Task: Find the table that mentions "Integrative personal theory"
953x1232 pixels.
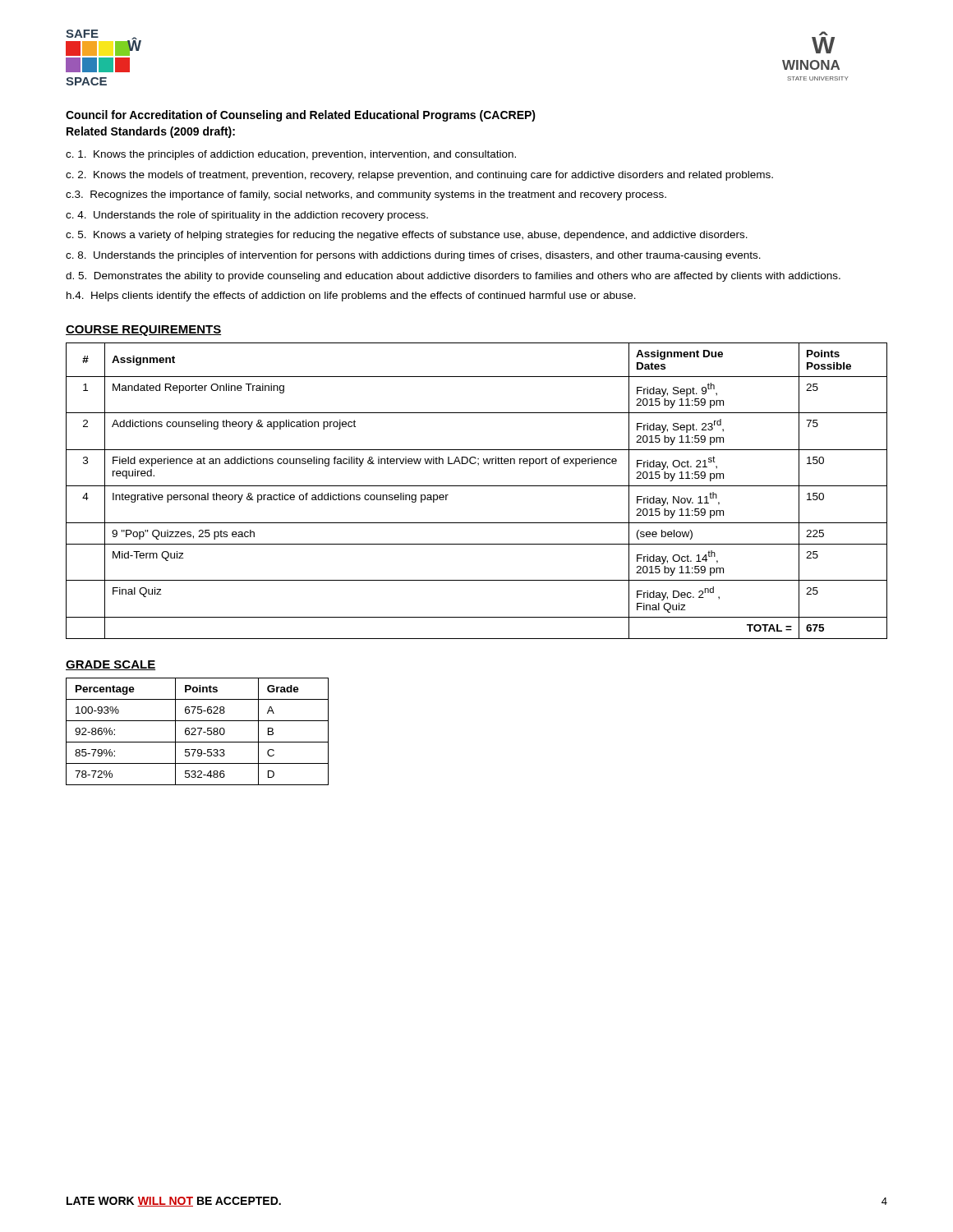Action: (476, 491)
